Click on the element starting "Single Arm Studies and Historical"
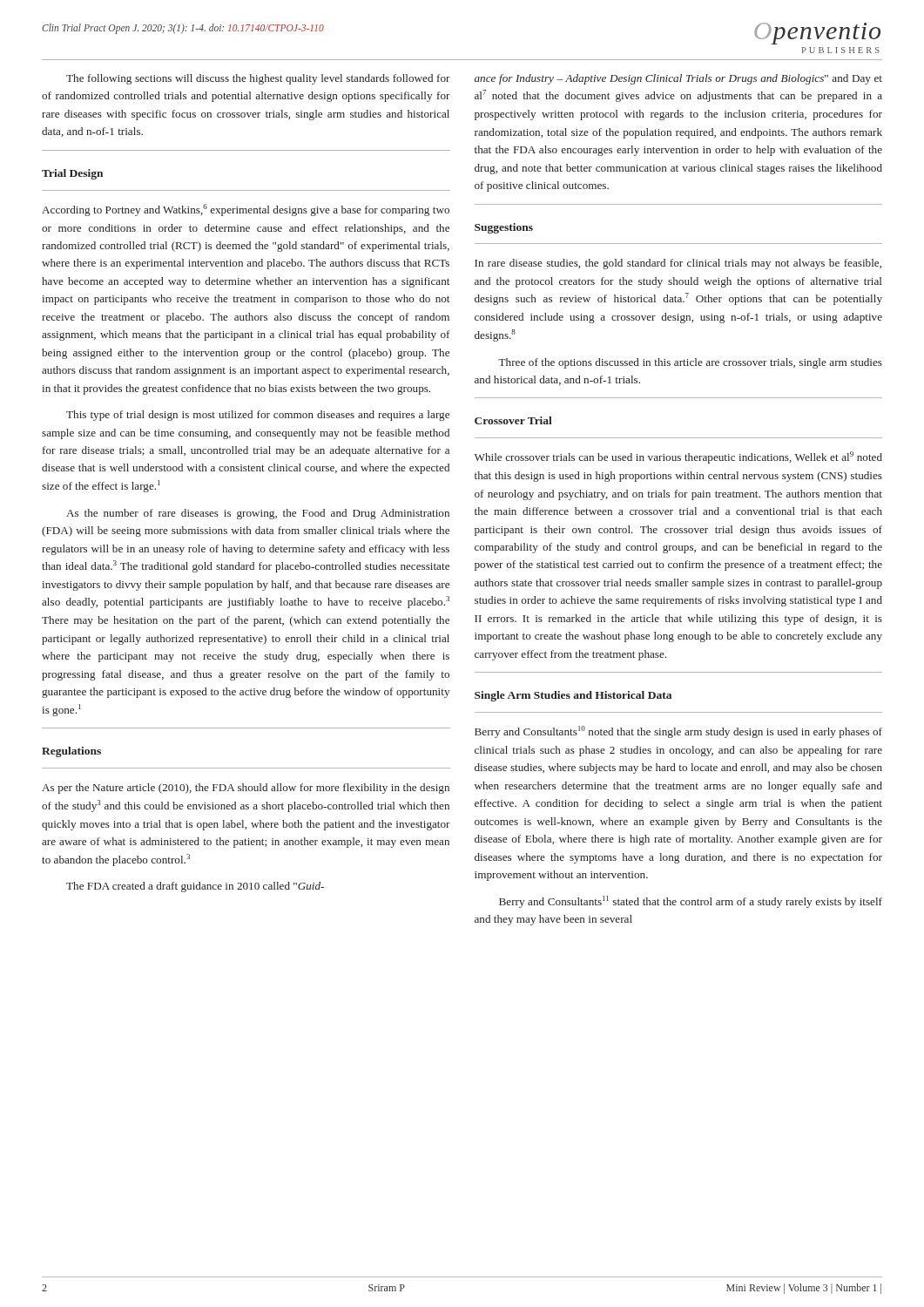Screen dimensions: 1307x924 coord(573,695)
